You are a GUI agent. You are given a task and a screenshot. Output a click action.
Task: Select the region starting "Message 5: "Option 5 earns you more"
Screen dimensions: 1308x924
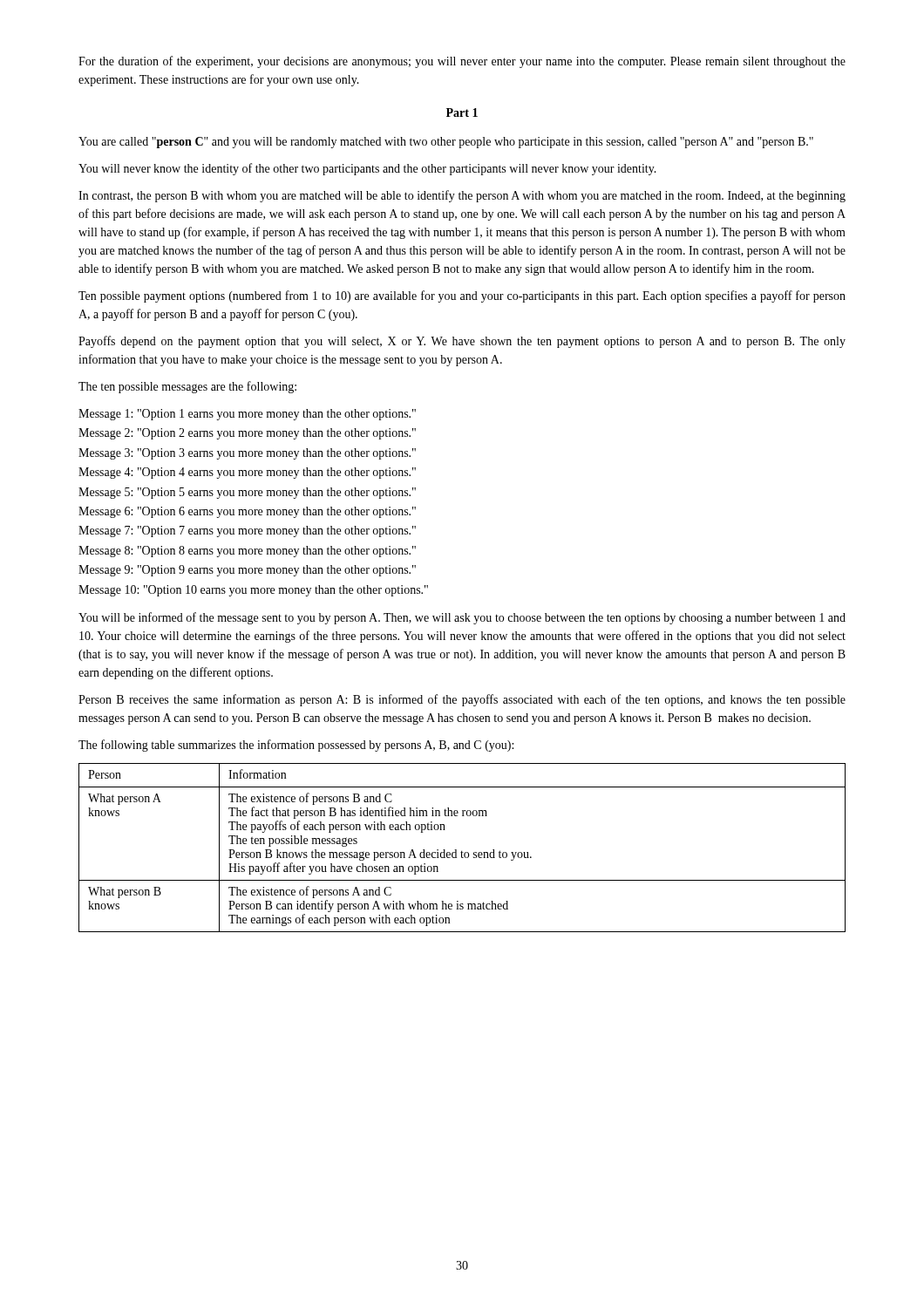coord(247,492)
